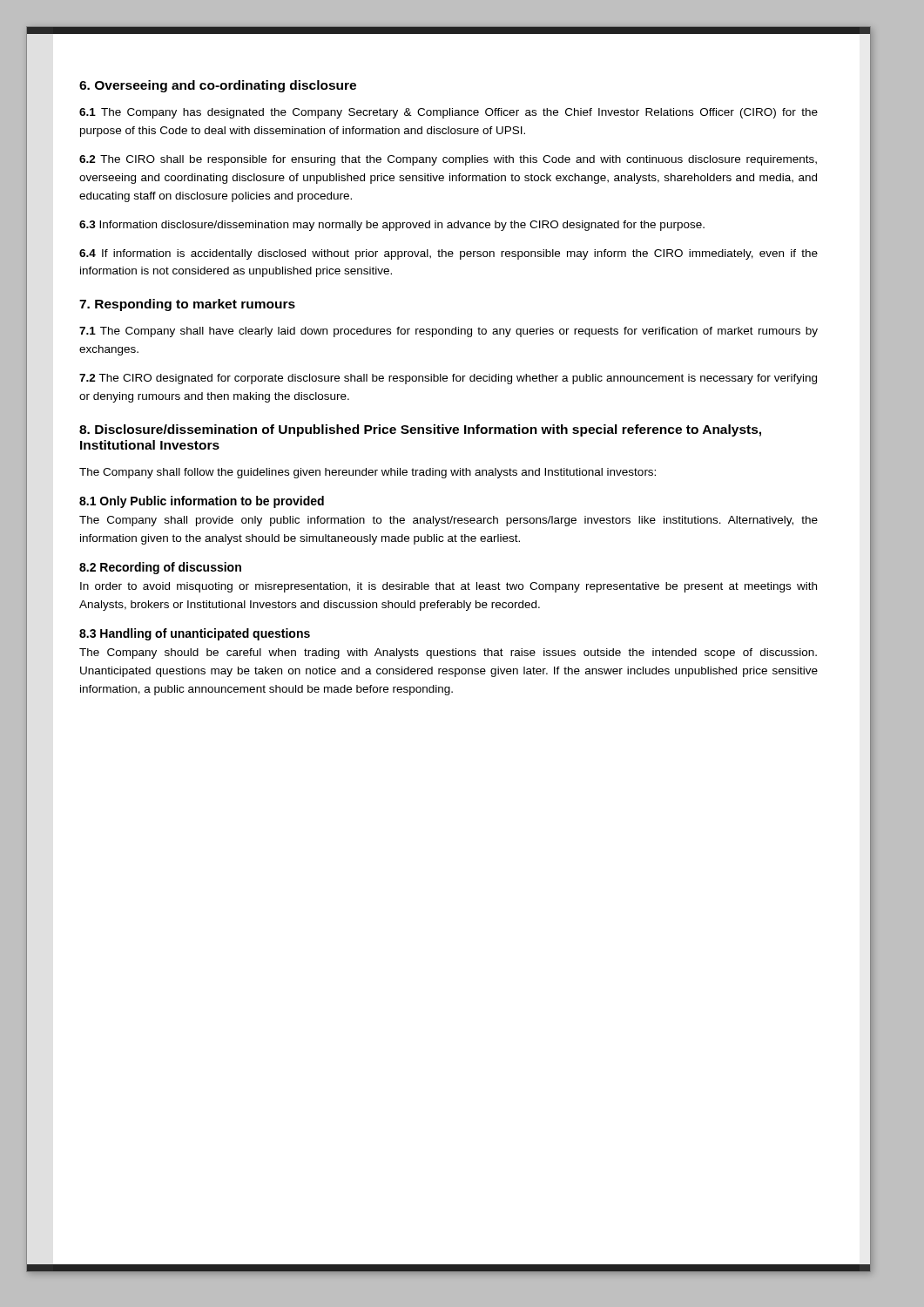Viewport: 924px width, 1307px height.
Task: Point to the text block starting "The Company shall provide only public"
Action: coord(449,530)
